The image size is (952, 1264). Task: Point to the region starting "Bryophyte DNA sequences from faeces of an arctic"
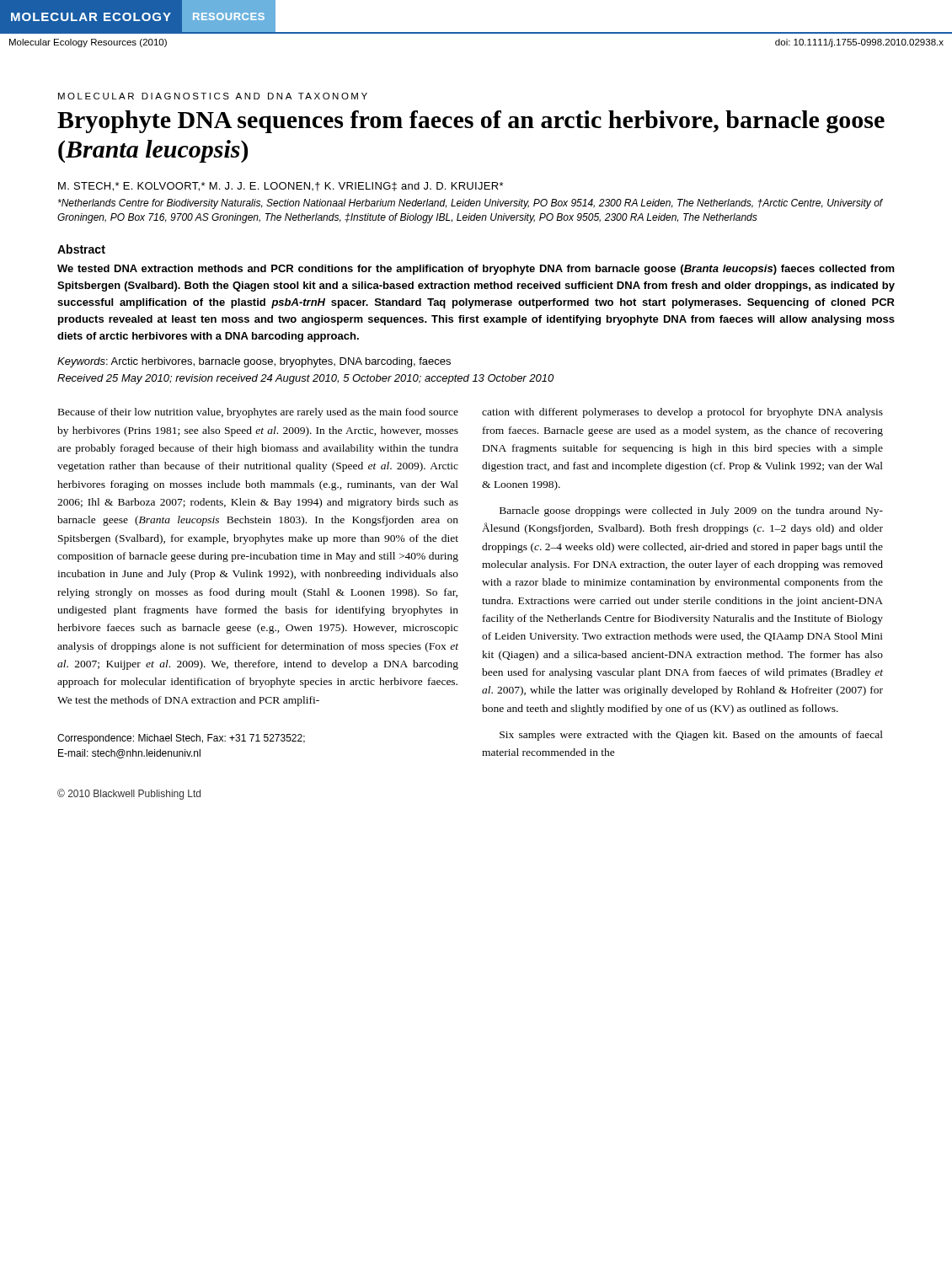(x=471, y=134)
